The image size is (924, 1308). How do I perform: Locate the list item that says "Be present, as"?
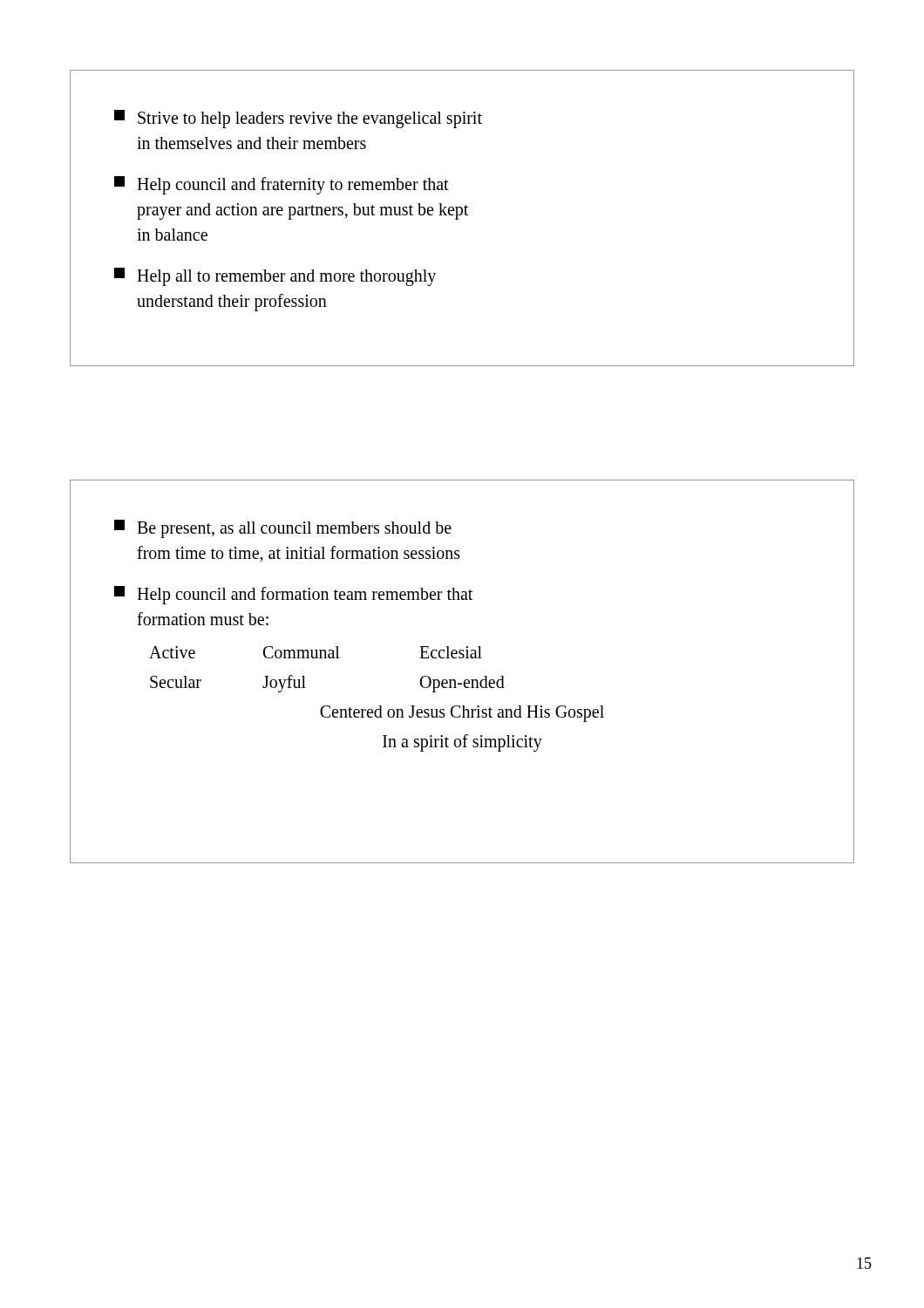[287, 541]
